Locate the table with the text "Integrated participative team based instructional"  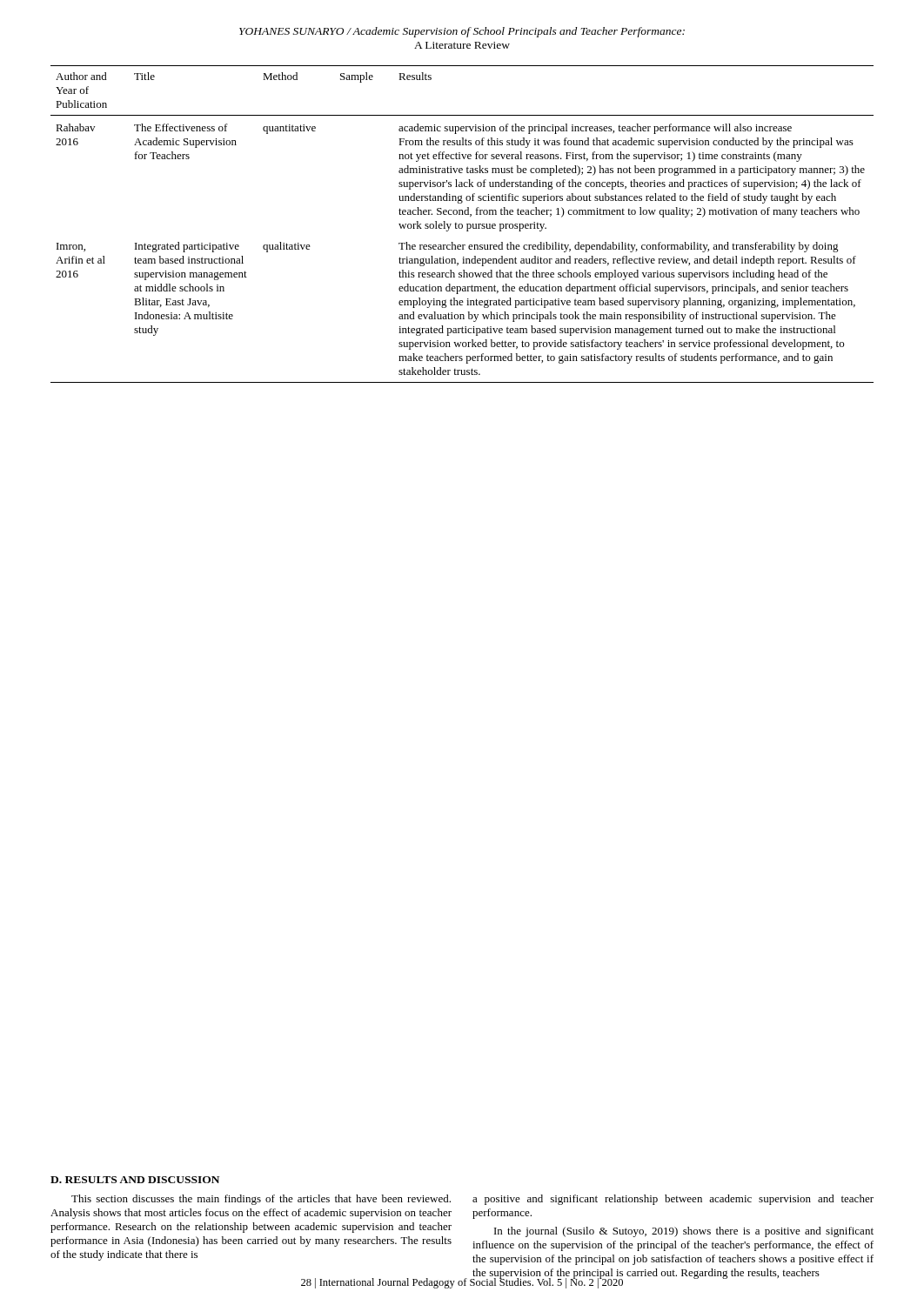click(x=462, y=224)
